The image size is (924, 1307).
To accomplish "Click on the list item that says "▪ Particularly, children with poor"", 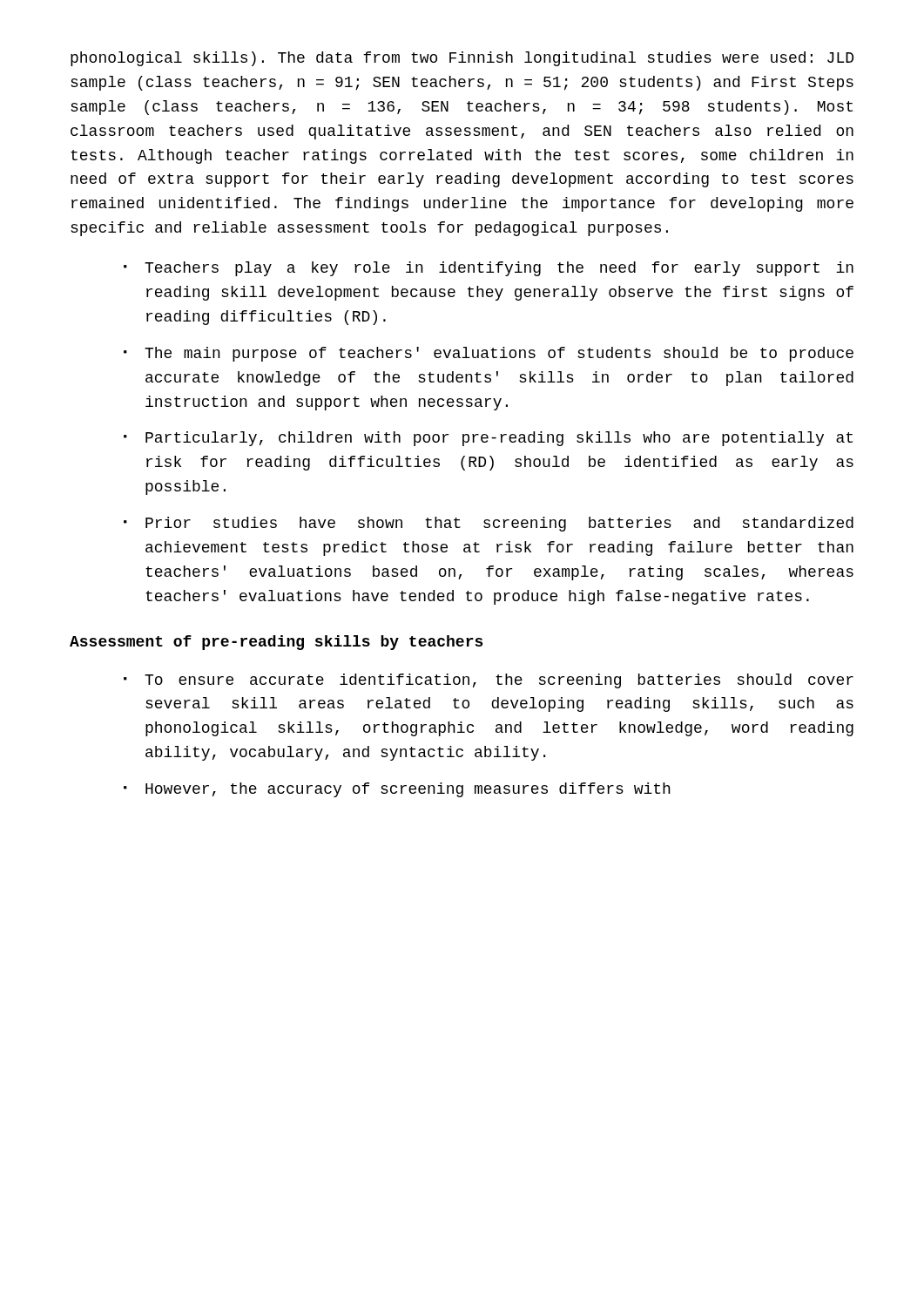I will coord(488,464).
